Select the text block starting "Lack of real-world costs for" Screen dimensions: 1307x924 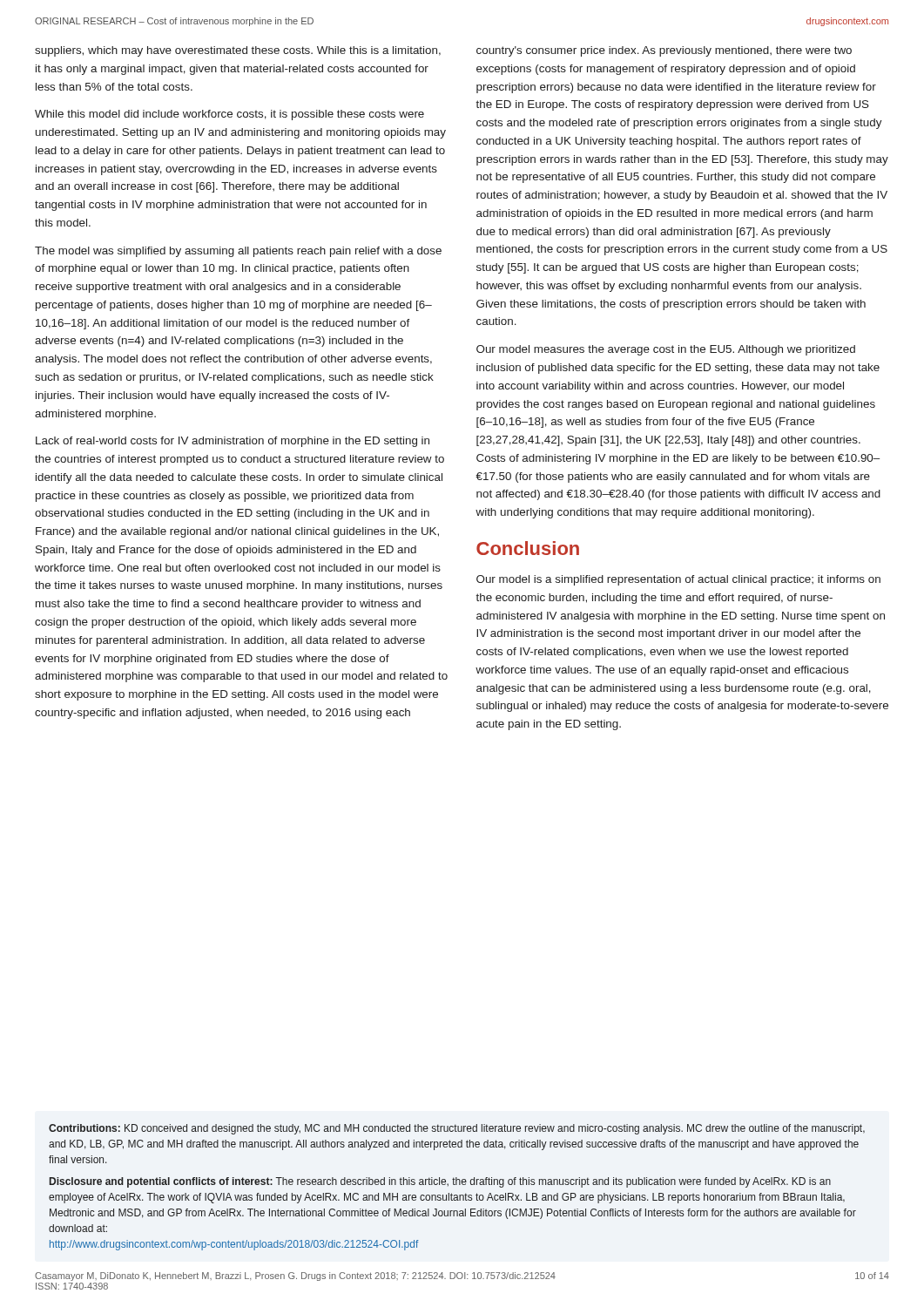pos(241,576)
